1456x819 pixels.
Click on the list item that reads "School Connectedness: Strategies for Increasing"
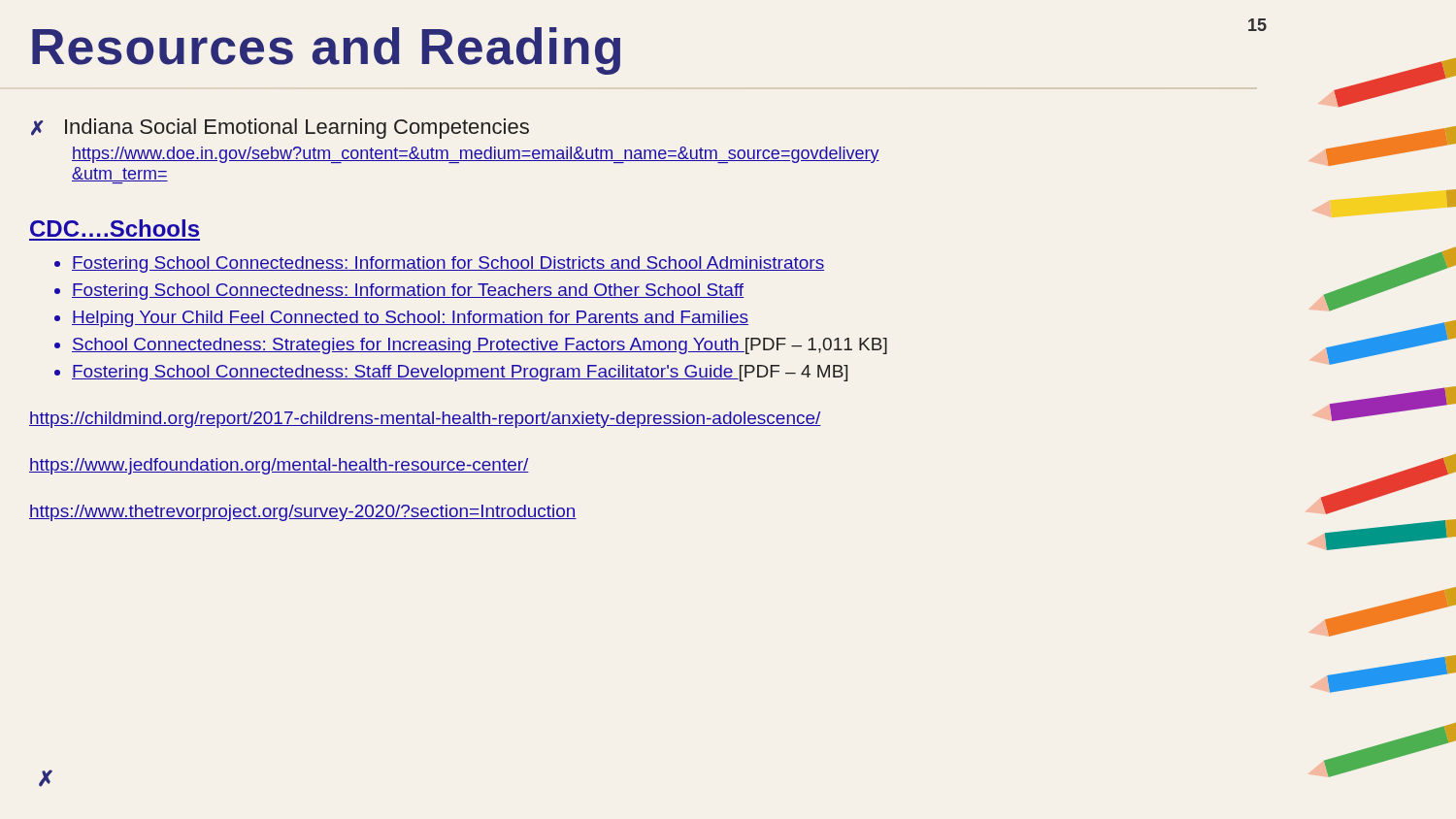(x=480, y=344)
